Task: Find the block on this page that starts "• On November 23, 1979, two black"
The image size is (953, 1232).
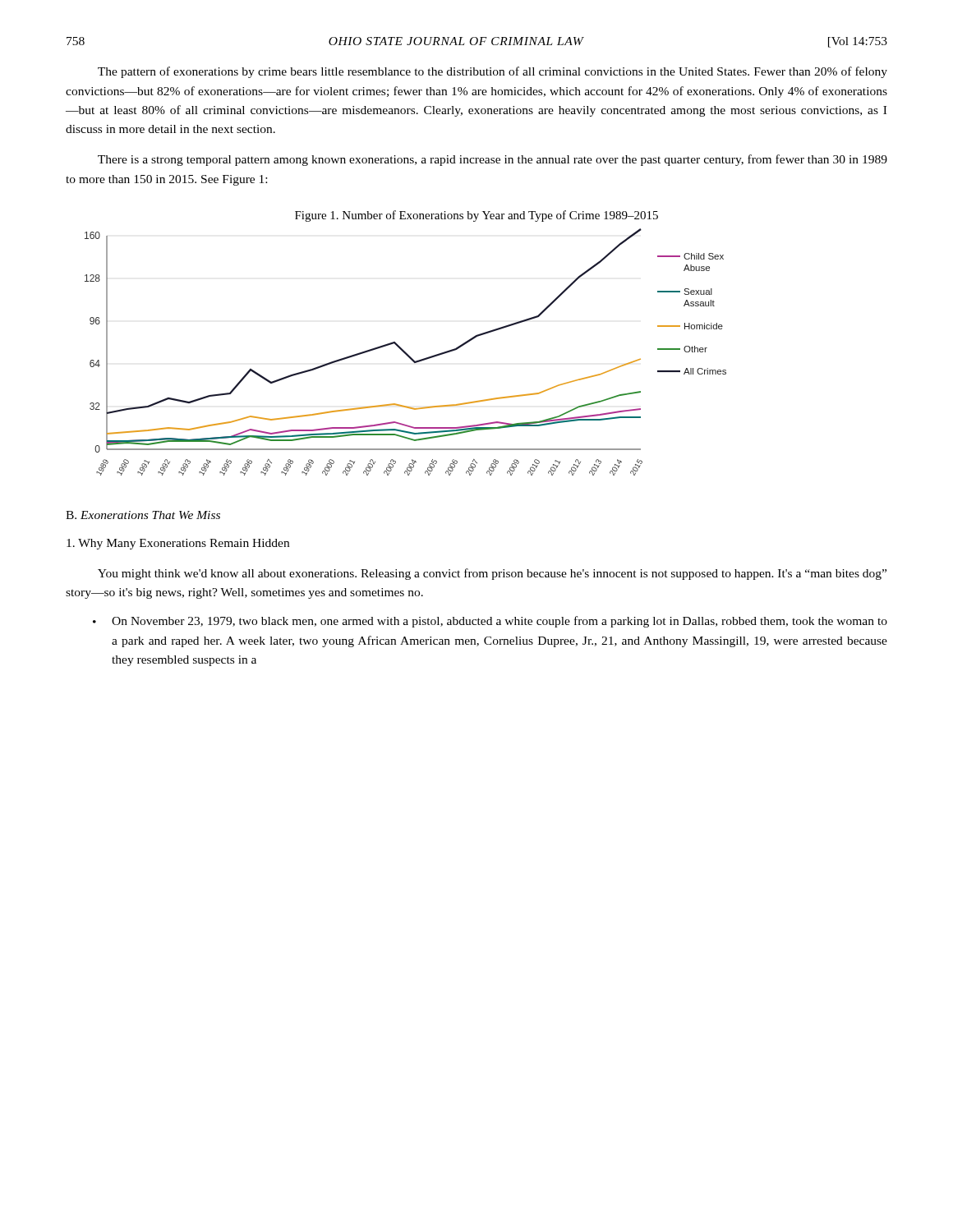Action: point(490,640)
